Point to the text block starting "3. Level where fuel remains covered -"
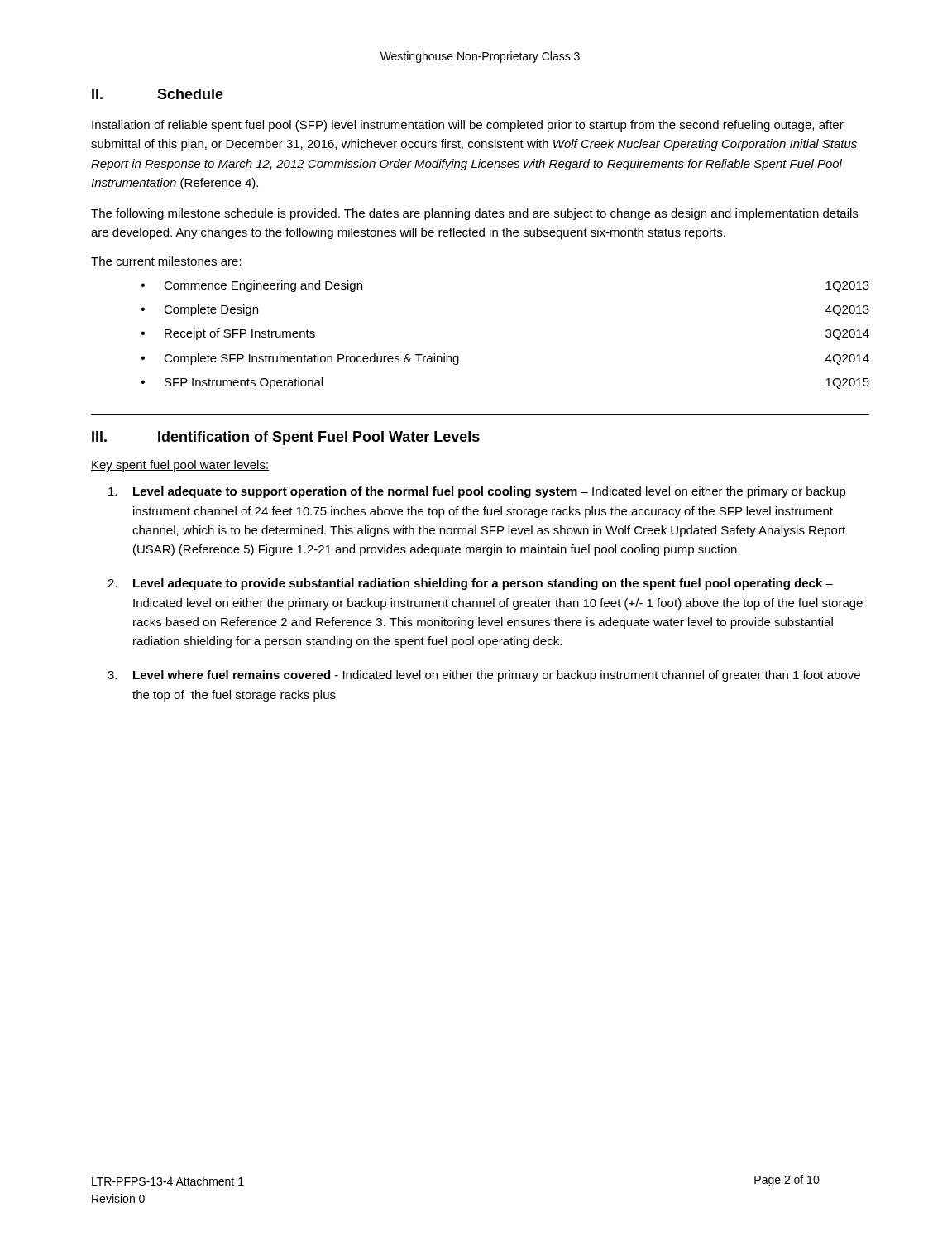Viewport: 952px width, 1241px height. (488, 685)
